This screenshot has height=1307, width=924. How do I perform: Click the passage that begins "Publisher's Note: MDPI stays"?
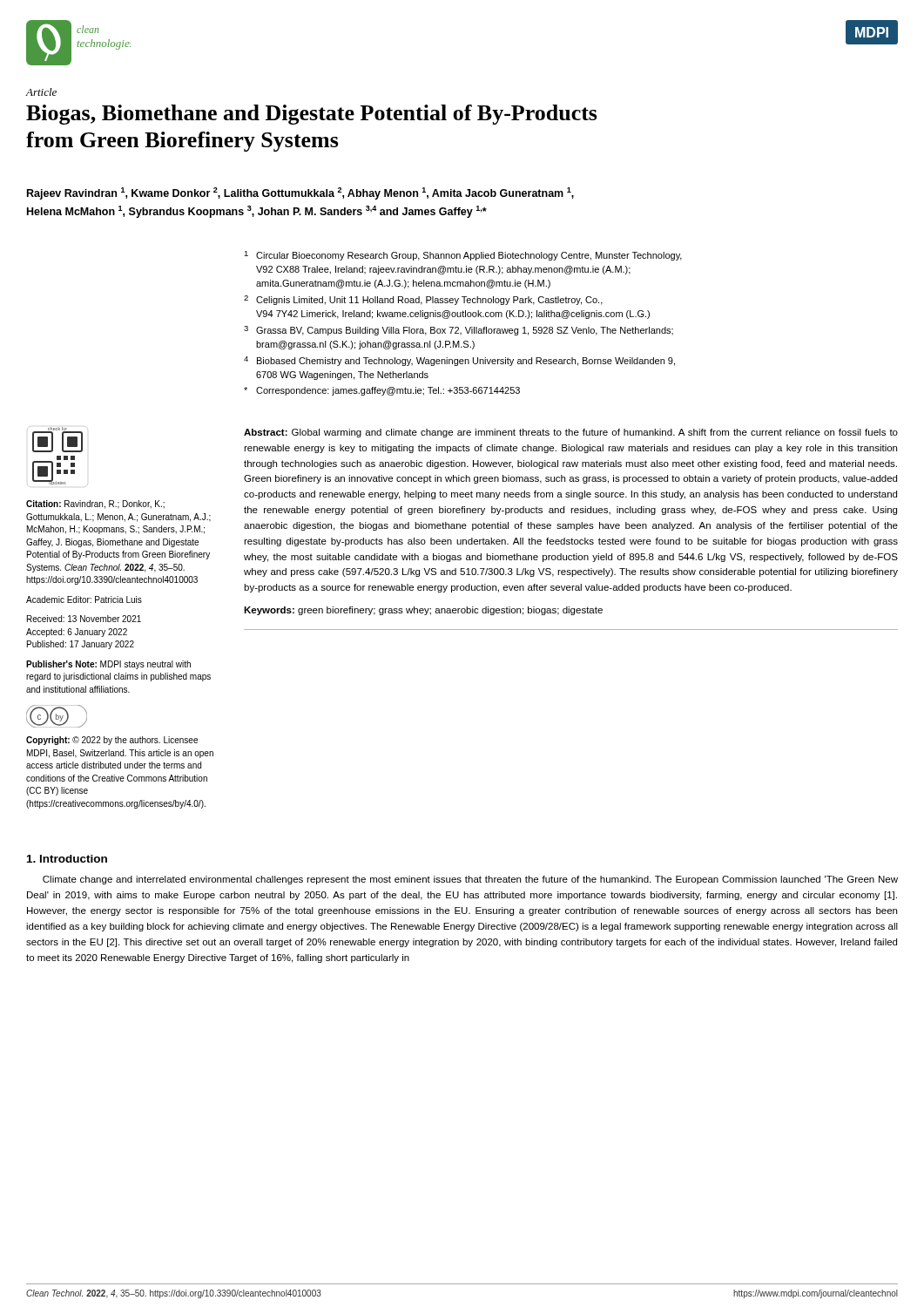119,677
